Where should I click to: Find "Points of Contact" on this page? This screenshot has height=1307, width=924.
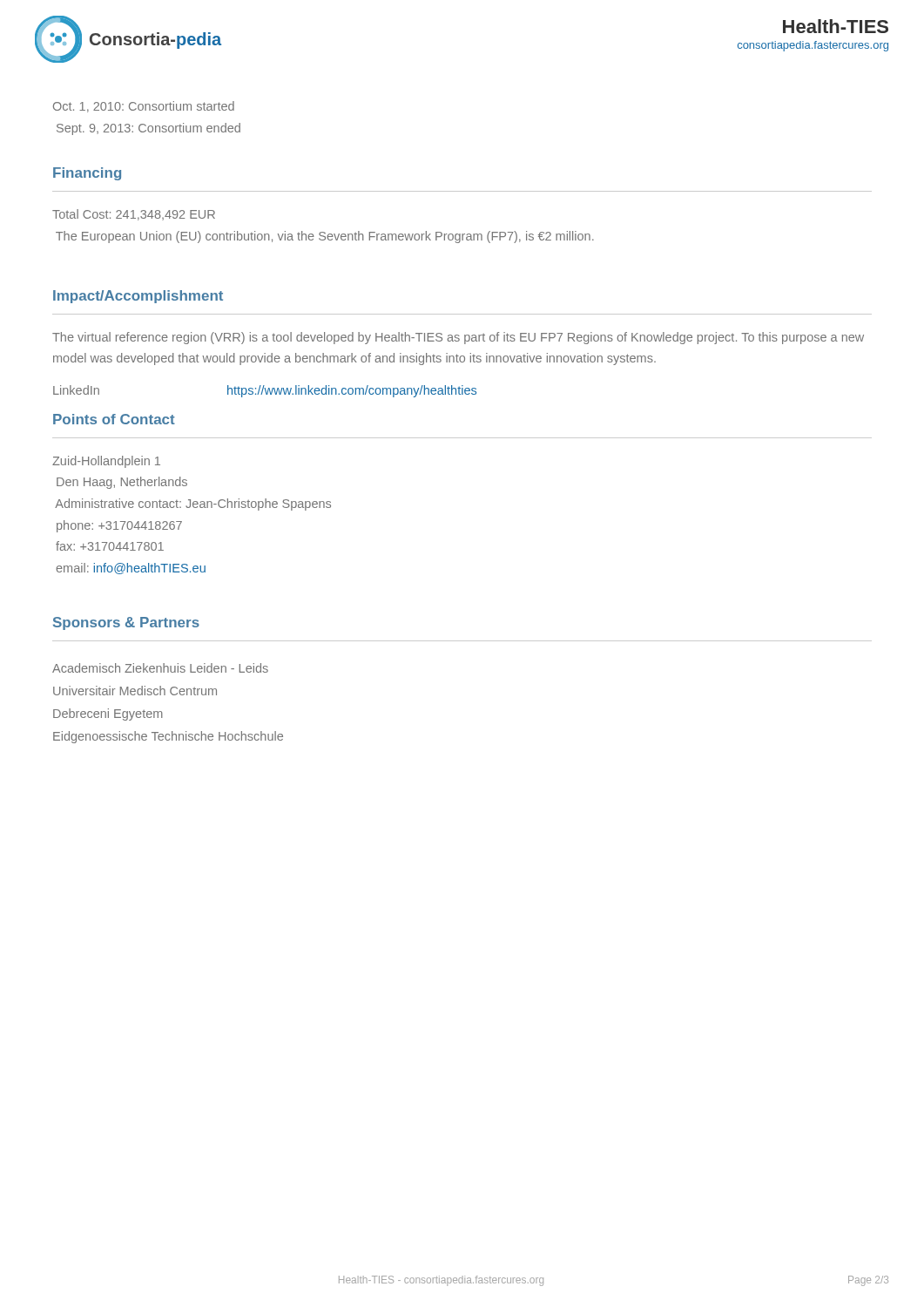pyautogui.click(x=114, y=419)
